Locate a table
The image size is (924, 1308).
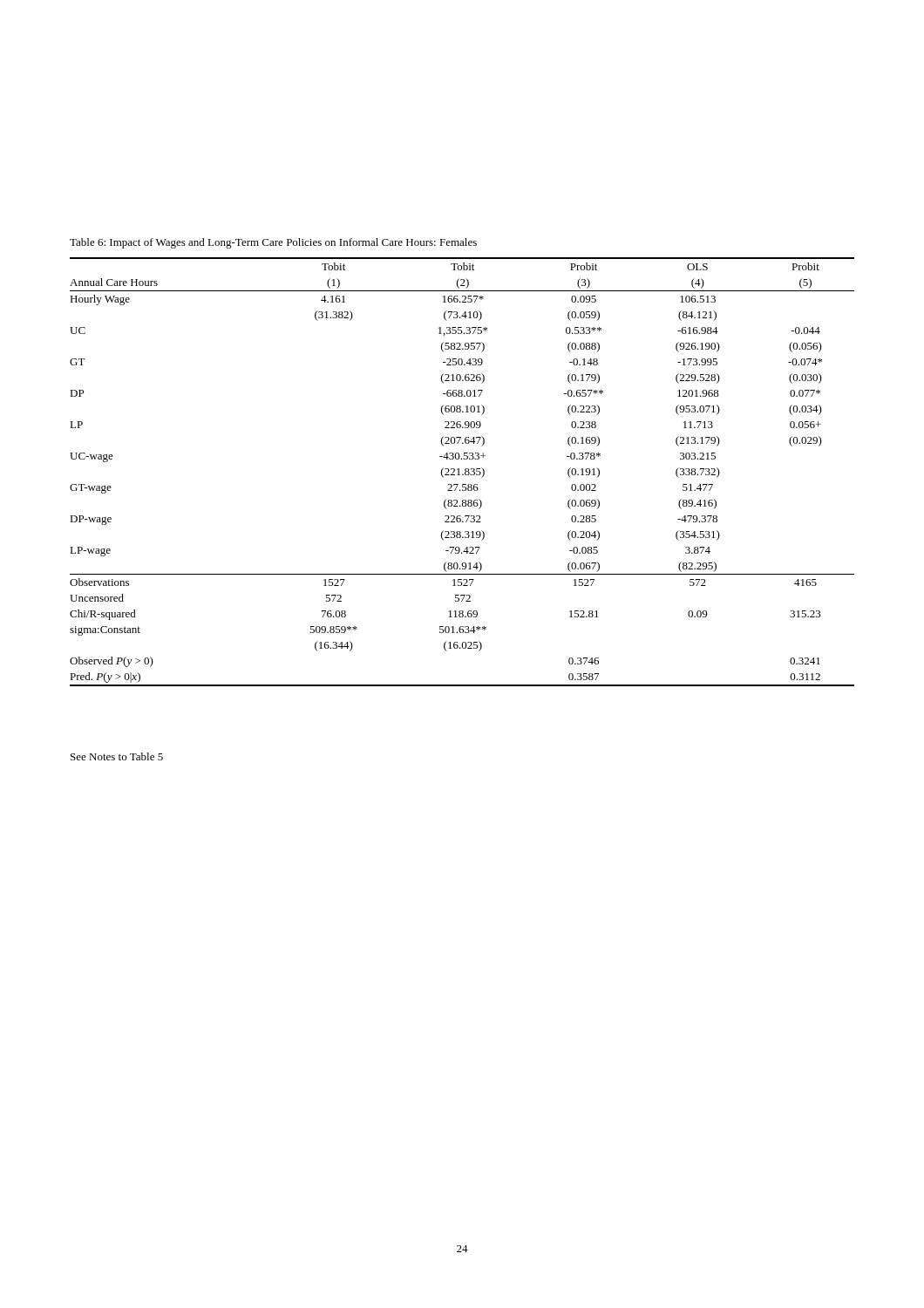[462, 472]
